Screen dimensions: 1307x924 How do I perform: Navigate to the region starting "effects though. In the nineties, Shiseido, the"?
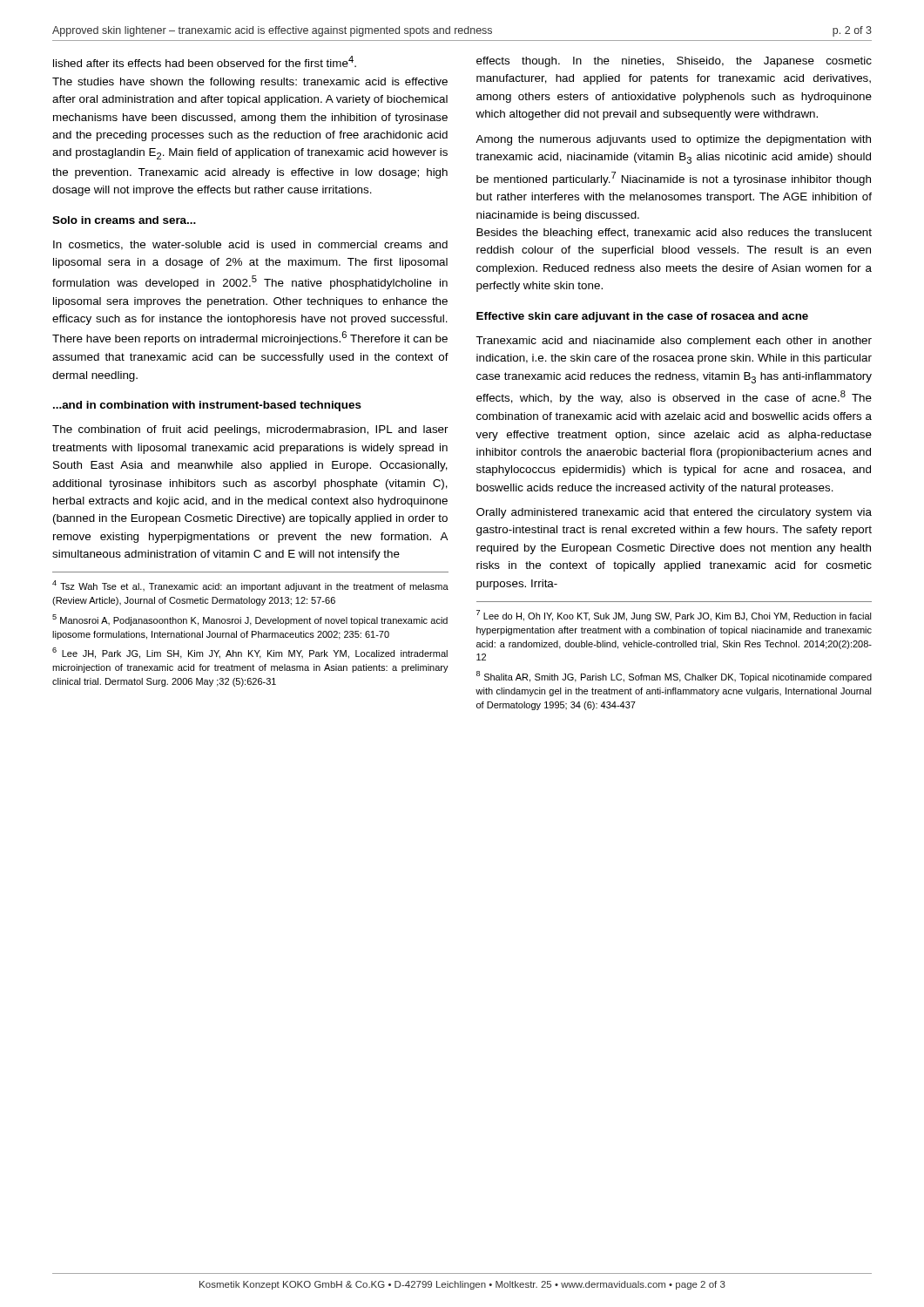(674, 88)
